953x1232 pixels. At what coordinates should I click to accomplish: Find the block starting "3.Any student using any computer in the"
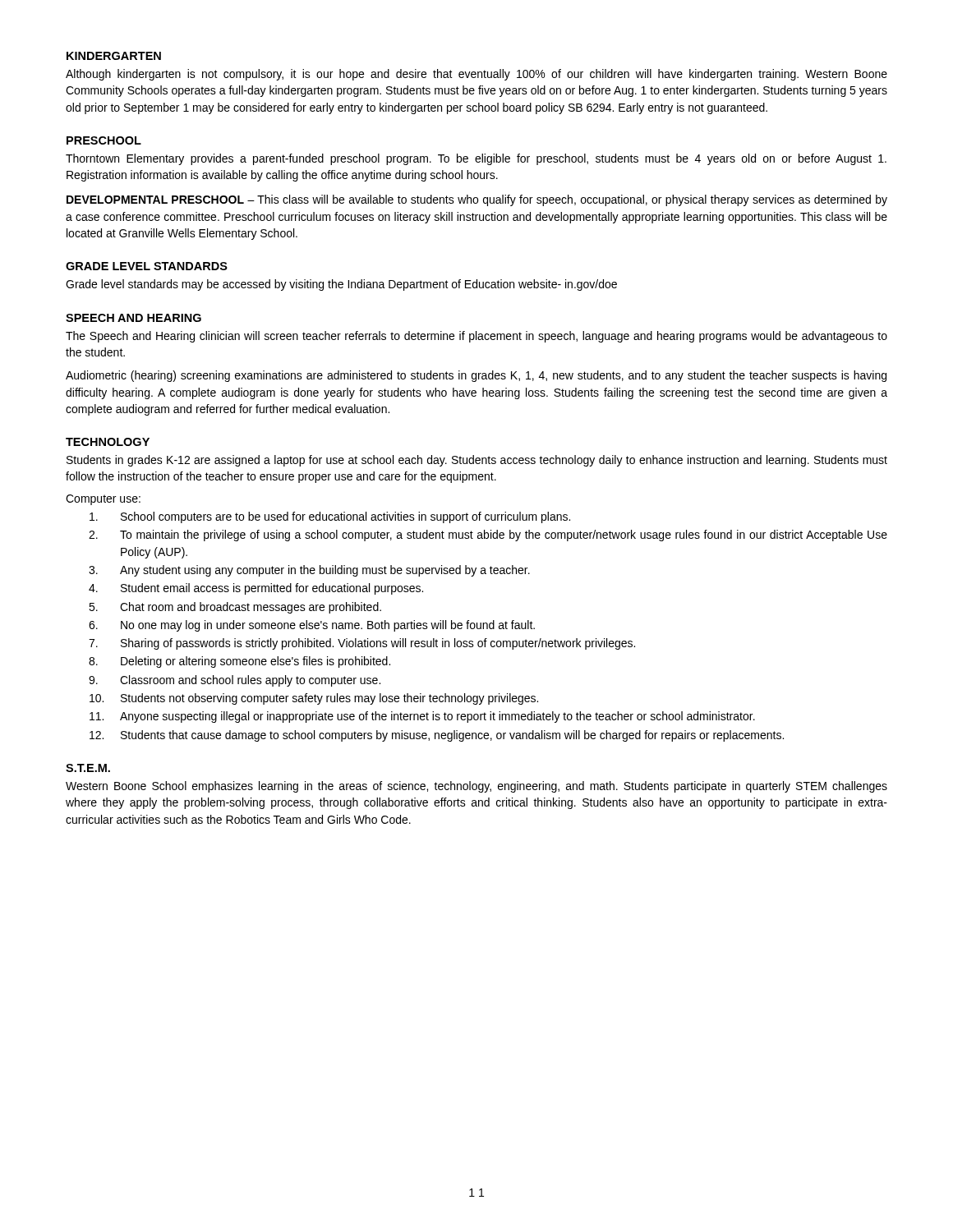point(476,570)
